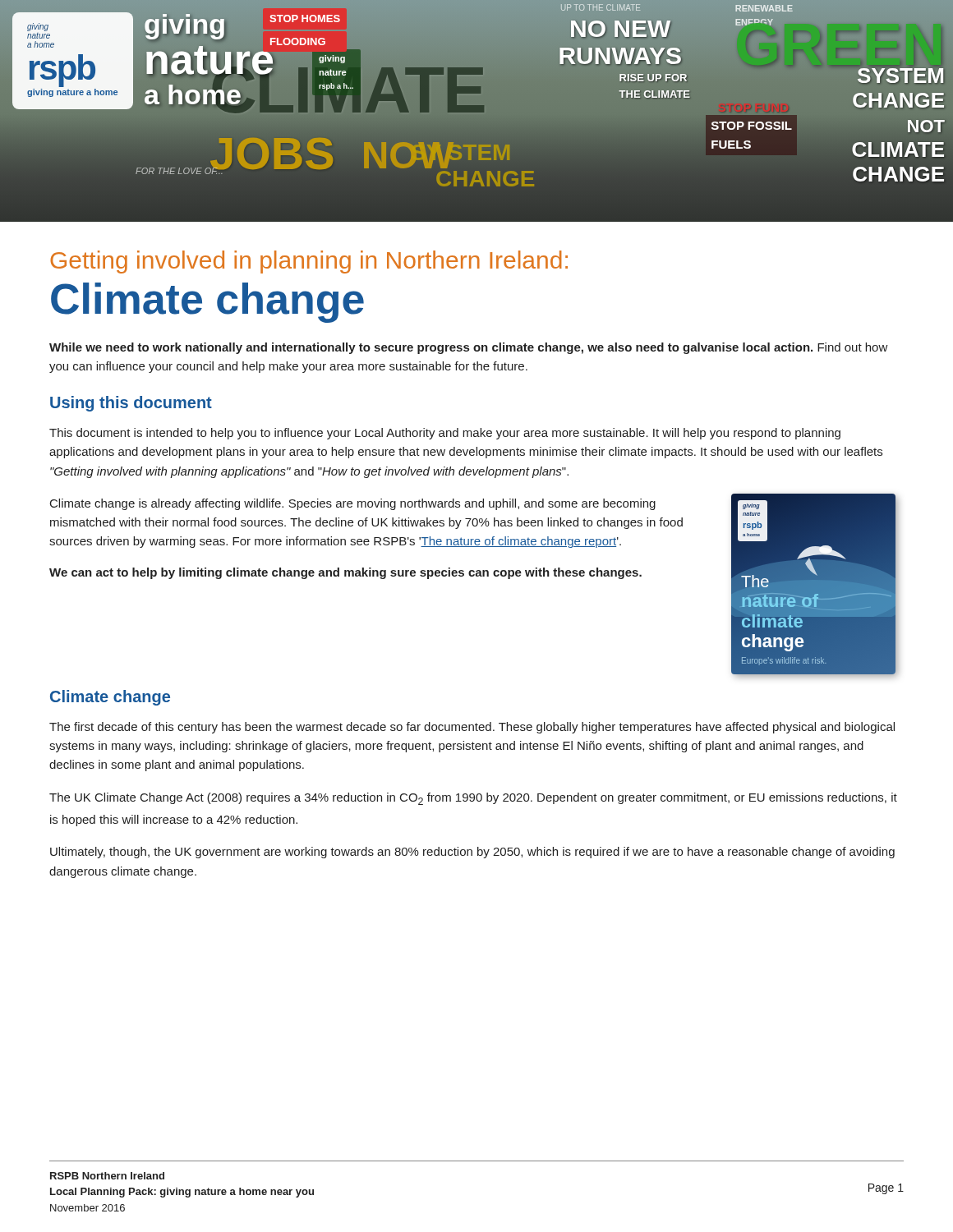Viewport: 953px width, 1232px height.
Task: Find the text starting "While we need to work nationally and internationally"
Action: [x=468, y=356]
